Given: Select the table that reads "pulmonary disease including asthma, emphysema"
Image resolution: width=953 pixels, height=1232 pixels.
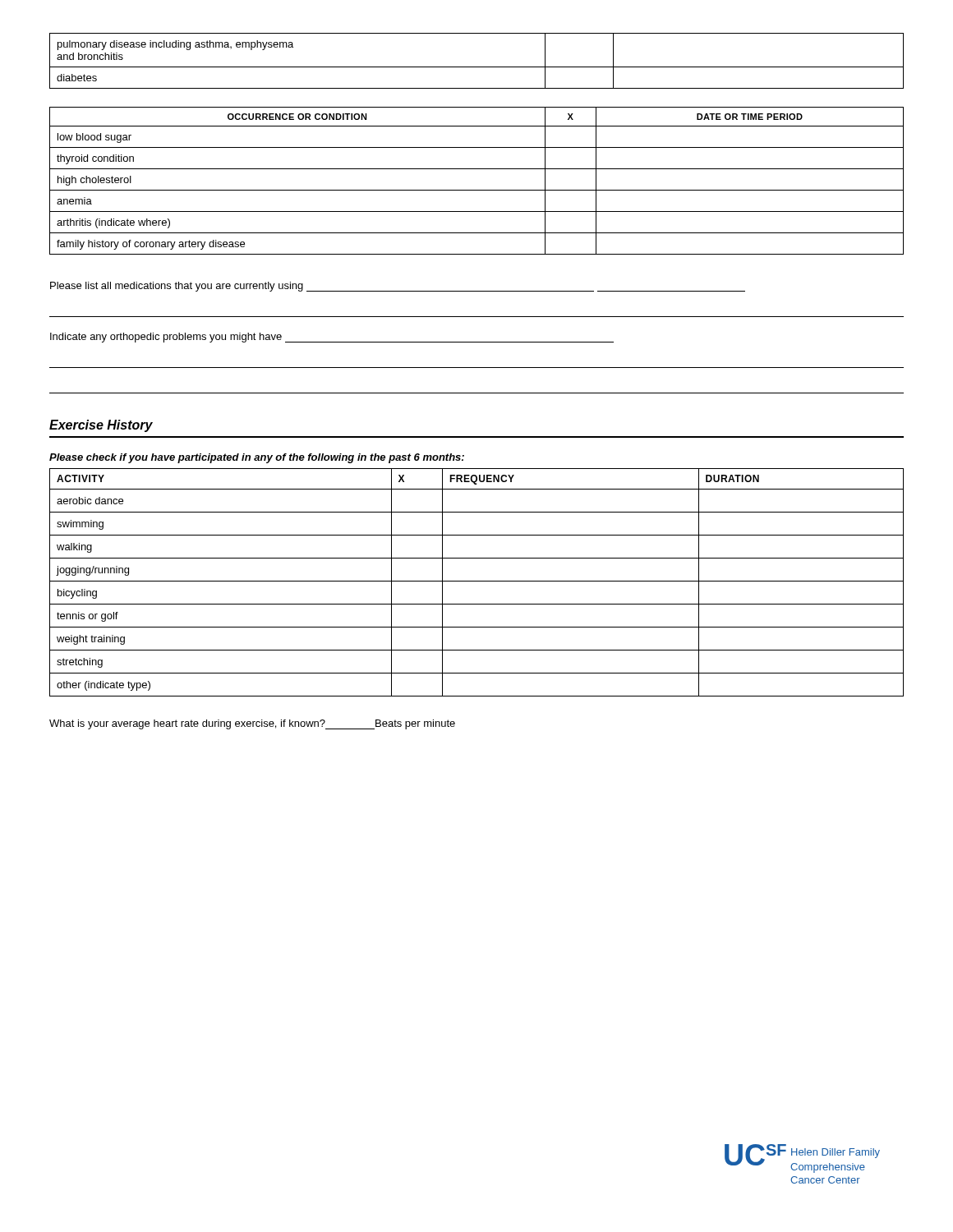Looking at the screenshot, I should 476,61.
